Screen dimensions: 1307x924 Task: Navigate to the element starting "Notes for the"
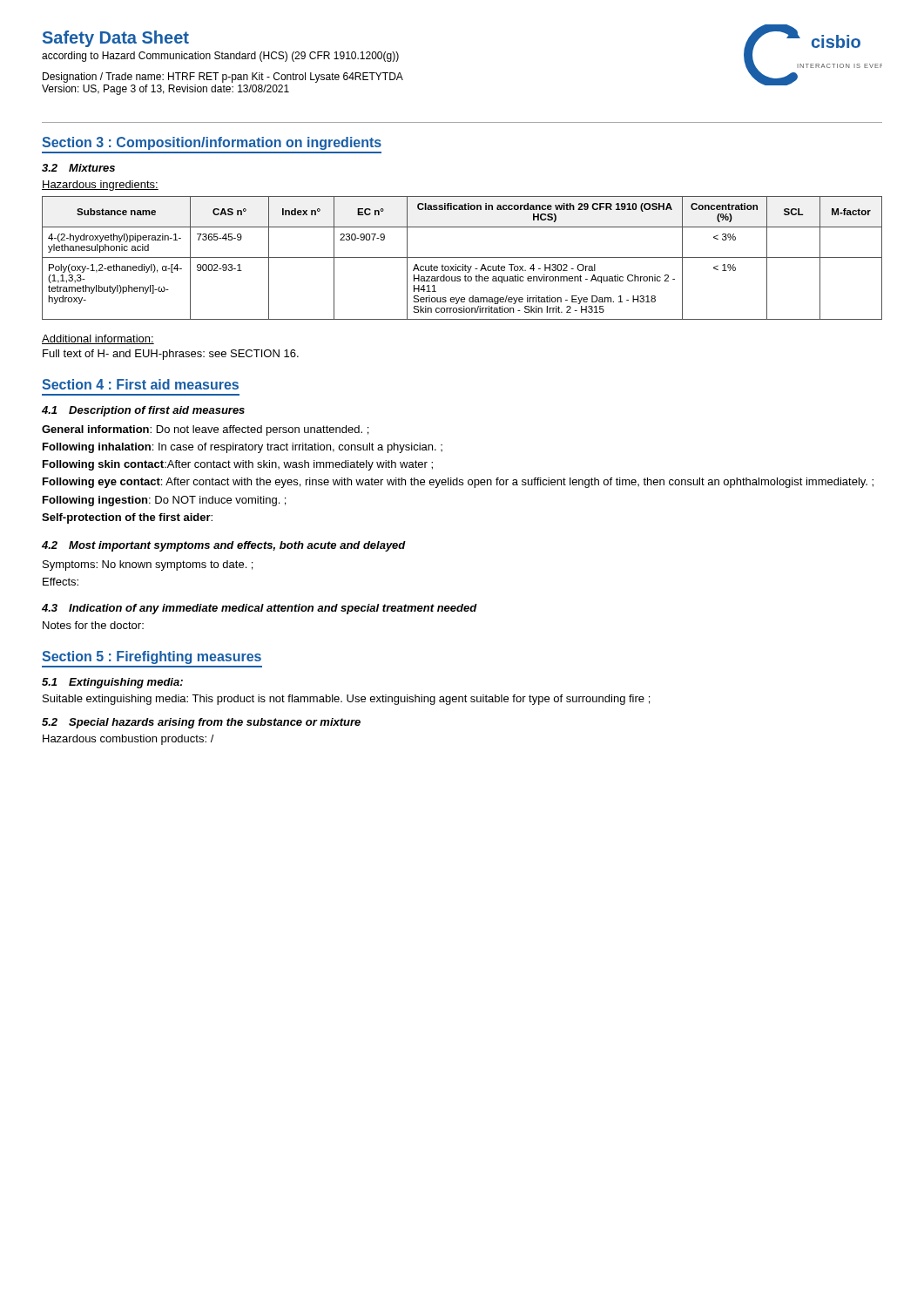pyautogui.click(x=93, y=625)
